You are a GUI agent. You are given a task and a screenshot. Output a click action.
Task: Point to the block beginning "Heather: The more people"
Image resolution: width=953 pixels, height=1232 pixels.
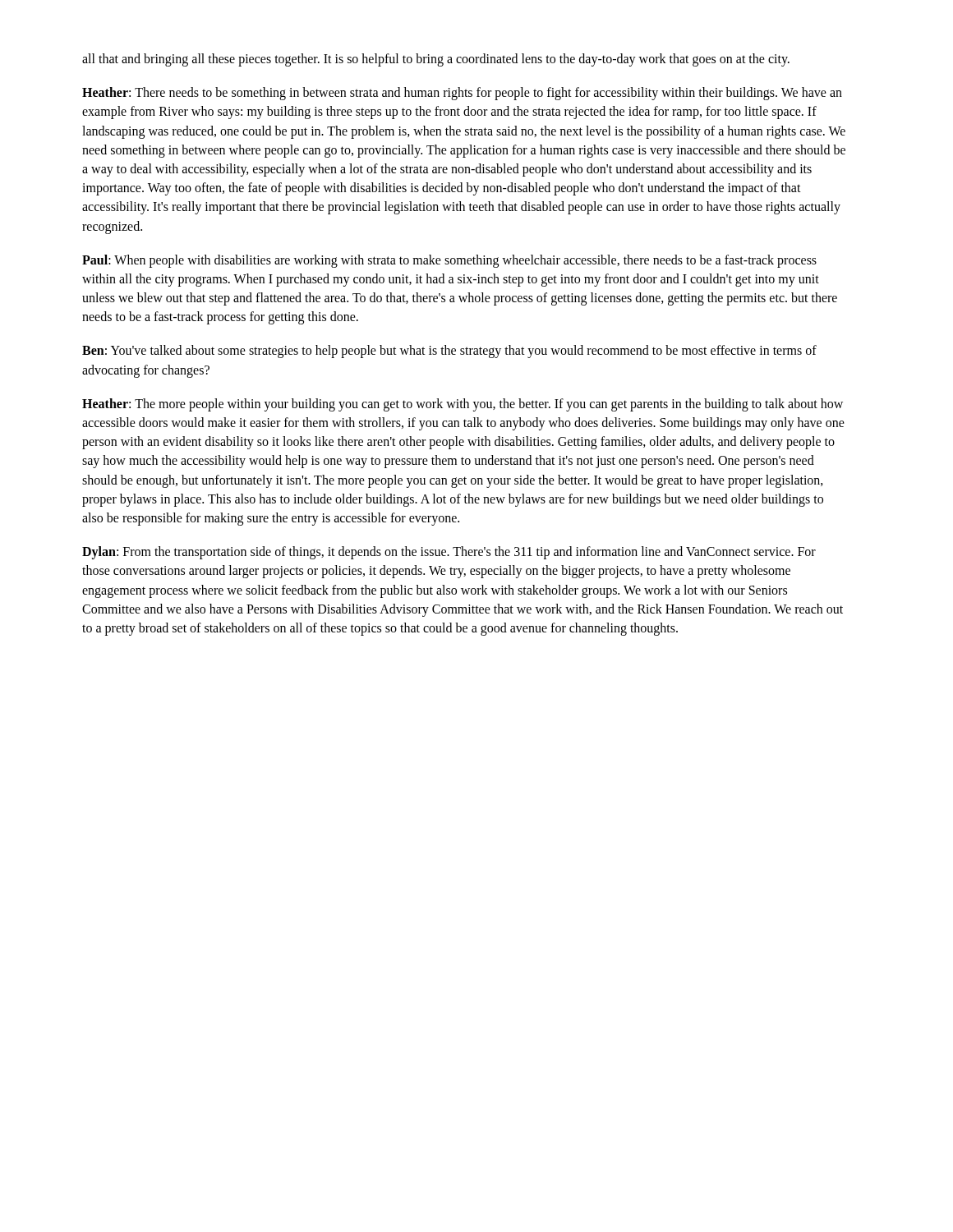tap(463, 461)
